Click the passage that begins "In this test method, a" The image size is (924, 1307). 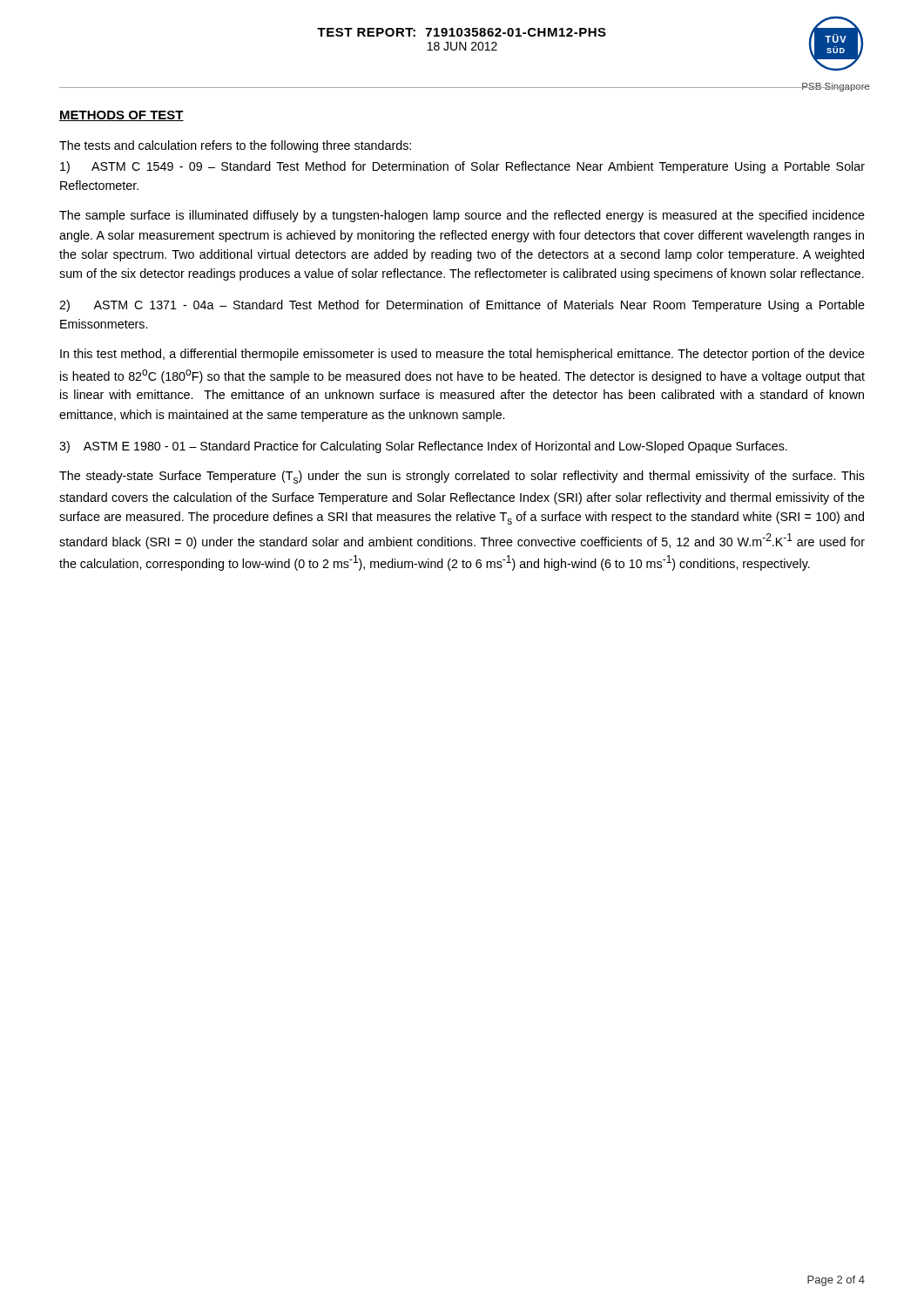462,384
